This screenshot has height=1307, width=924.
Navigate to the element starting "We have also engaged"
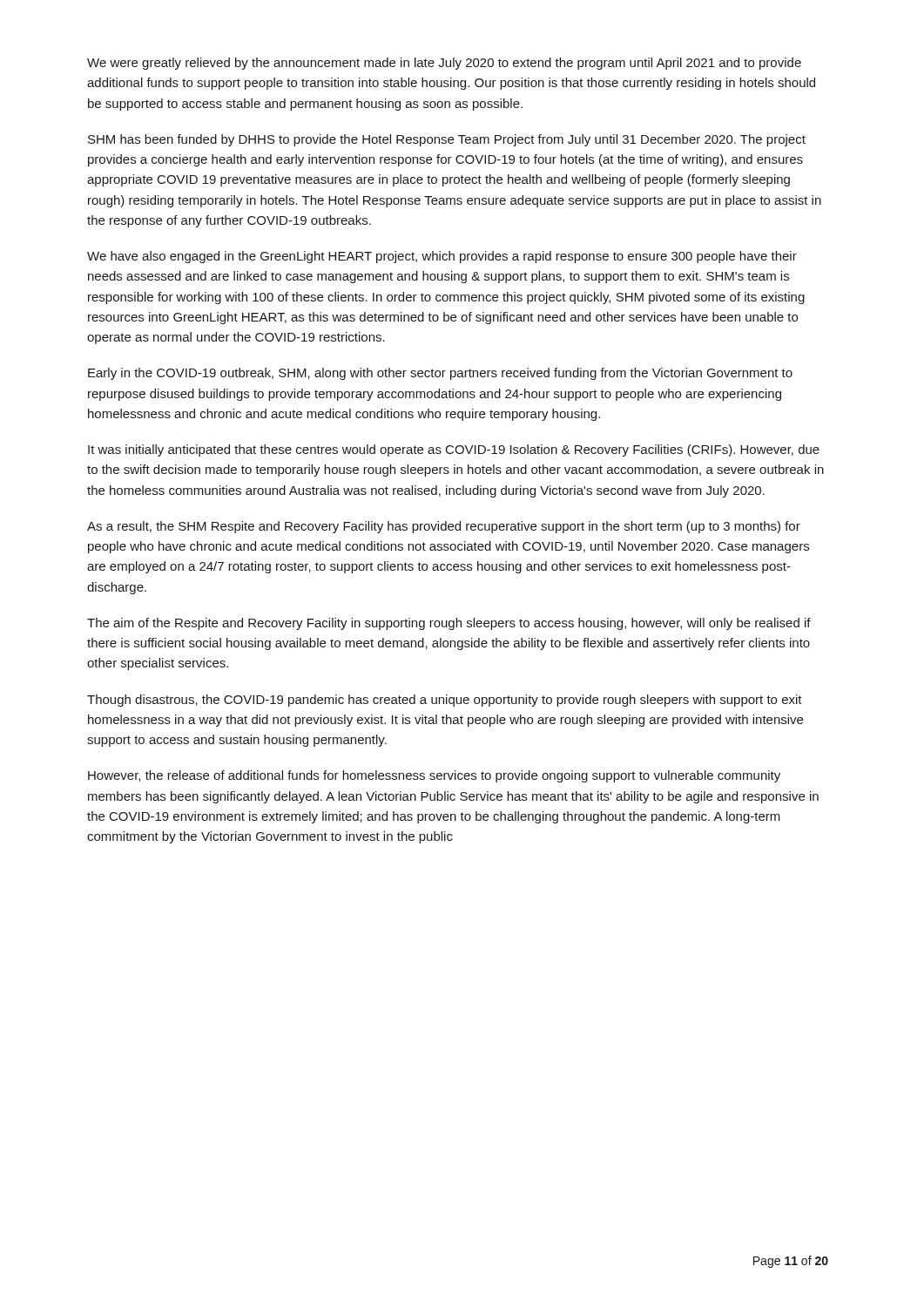coord(446,296)
